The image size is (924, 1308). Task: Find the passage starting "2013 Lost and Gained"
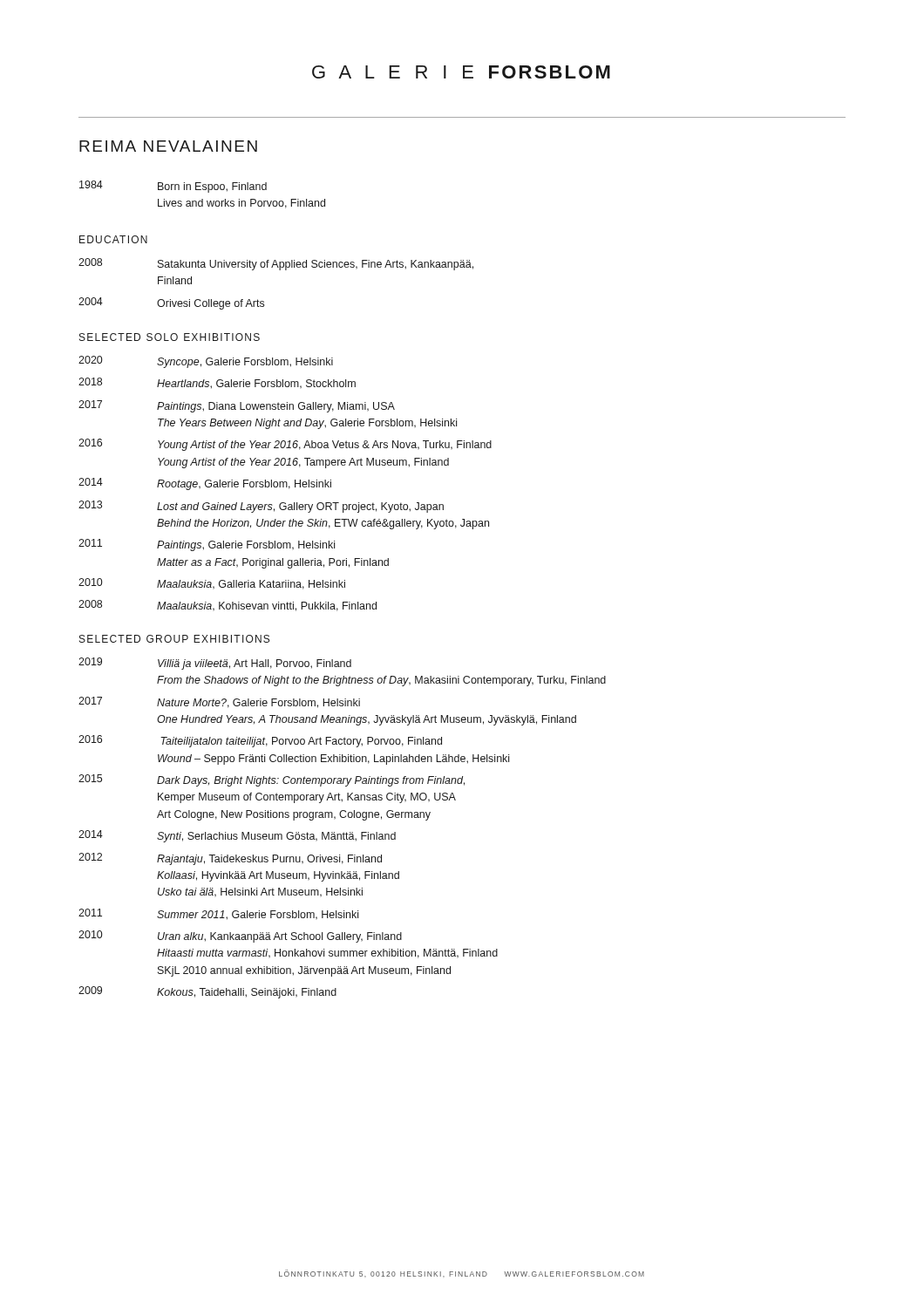pos(462,515)
